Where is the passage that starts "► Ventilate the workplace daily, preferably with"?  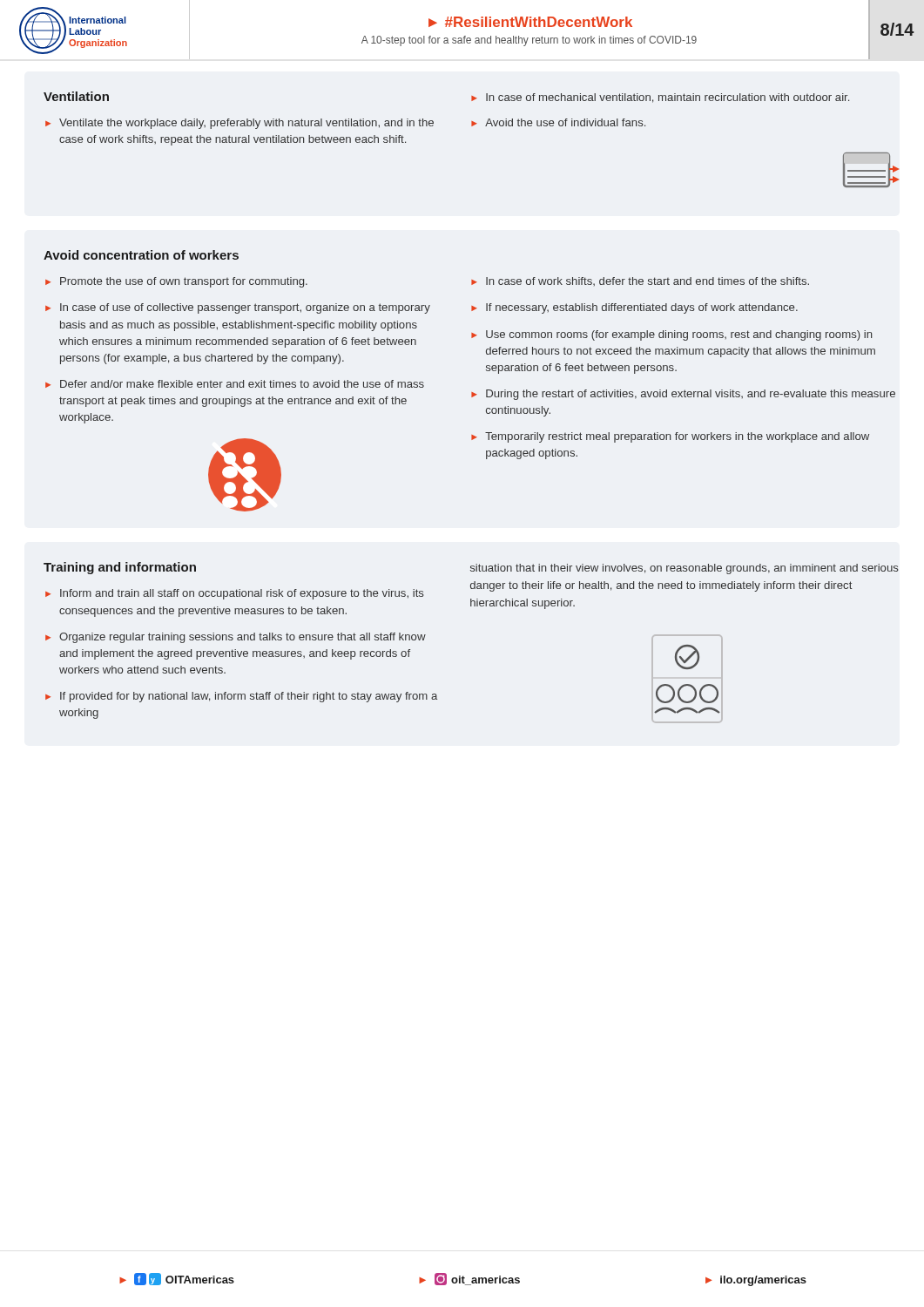(244, 131)
